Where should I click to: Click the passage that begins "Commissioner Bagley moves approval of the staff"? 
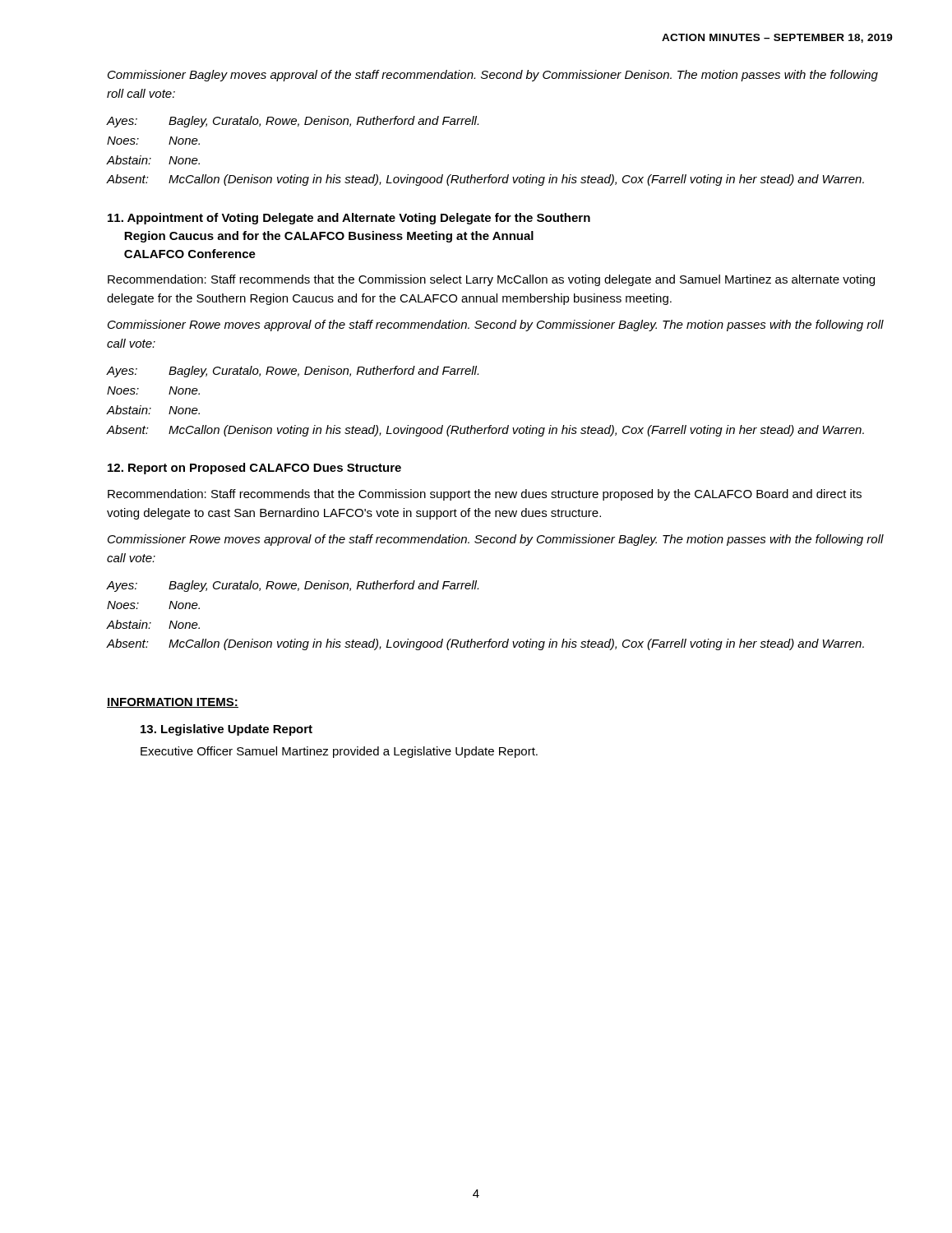tap(492, 84)
